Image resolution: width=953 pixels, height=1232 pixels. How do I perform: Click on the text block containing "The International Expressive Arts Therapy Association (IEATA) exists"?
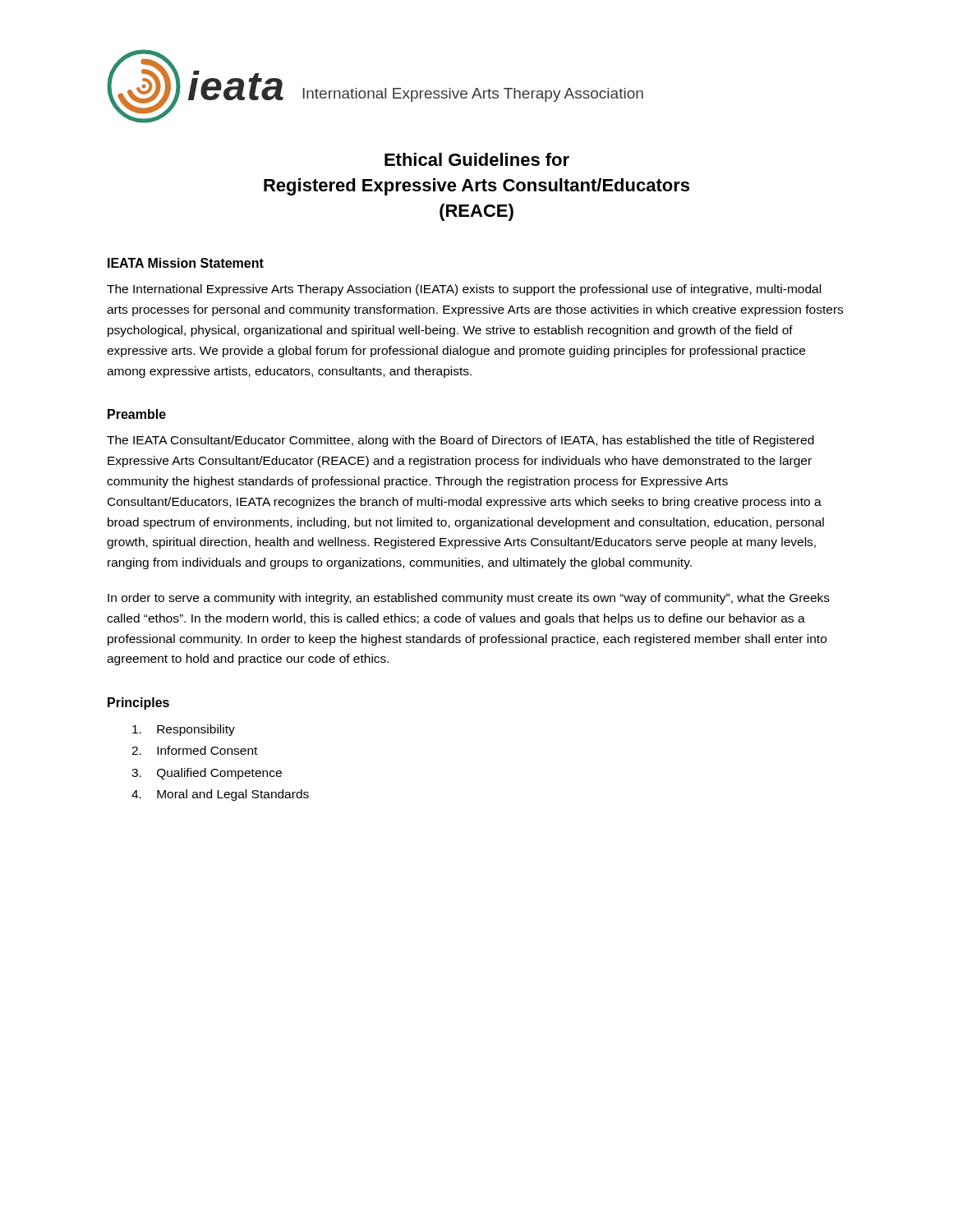pyautogui.click(x=475, y=330)
